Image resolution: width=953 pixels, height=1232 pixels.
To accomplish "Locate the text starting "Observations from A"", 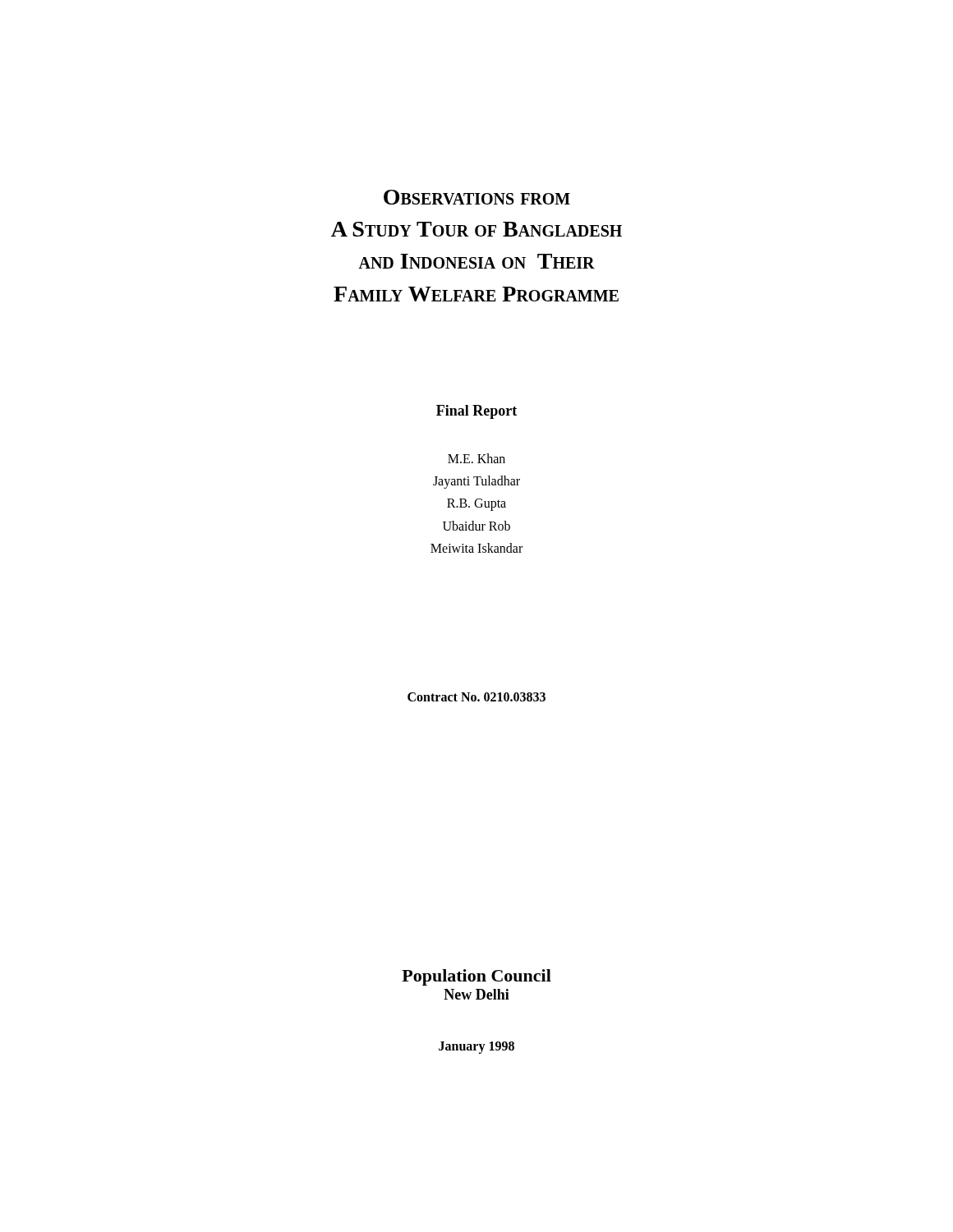I will 476,245.
